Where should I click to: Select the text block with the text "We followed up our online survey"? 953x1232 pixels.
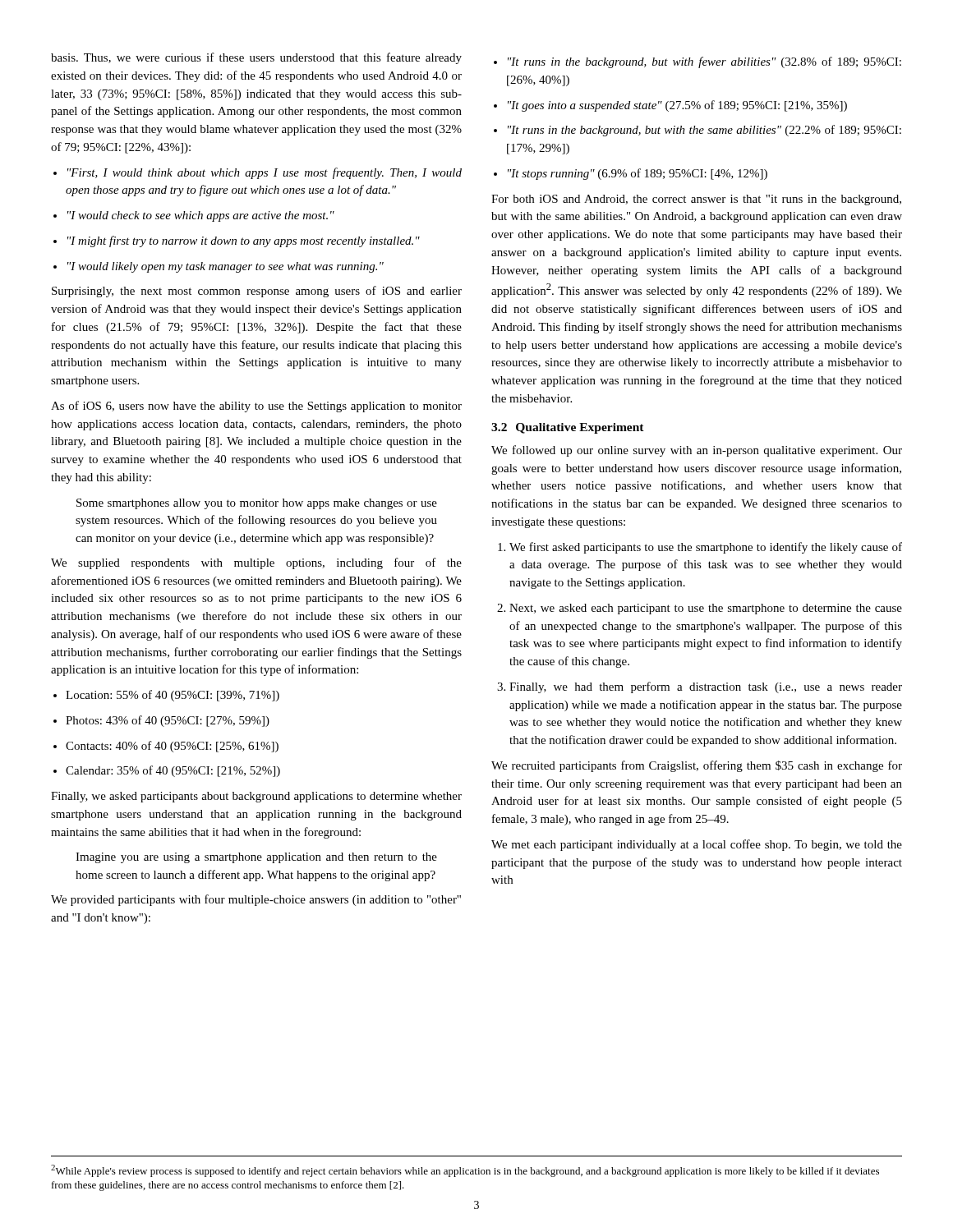697,486
